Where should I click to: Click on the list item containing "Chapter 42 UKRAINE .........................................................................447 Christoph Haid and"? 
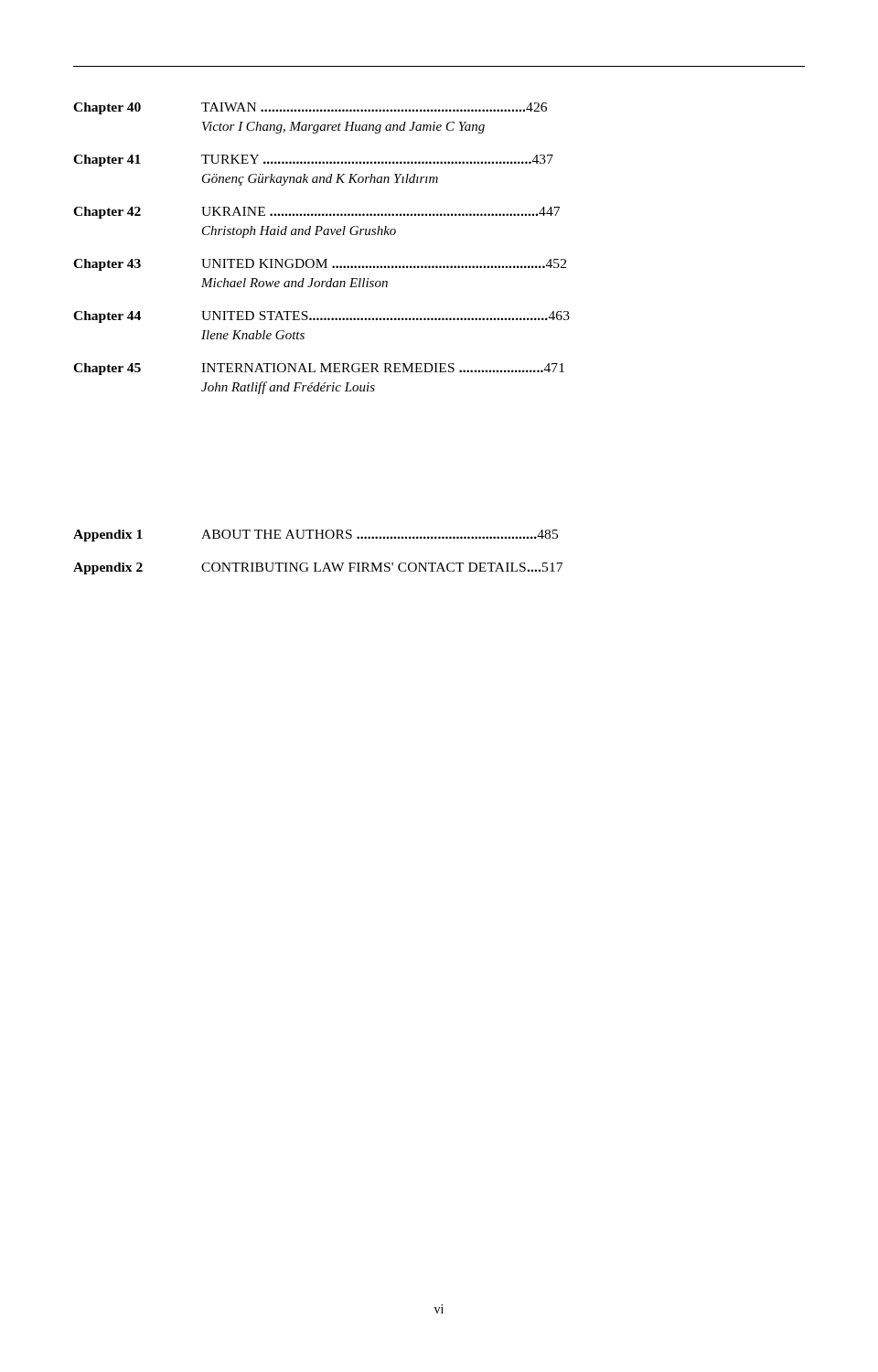tap(439, 213)
